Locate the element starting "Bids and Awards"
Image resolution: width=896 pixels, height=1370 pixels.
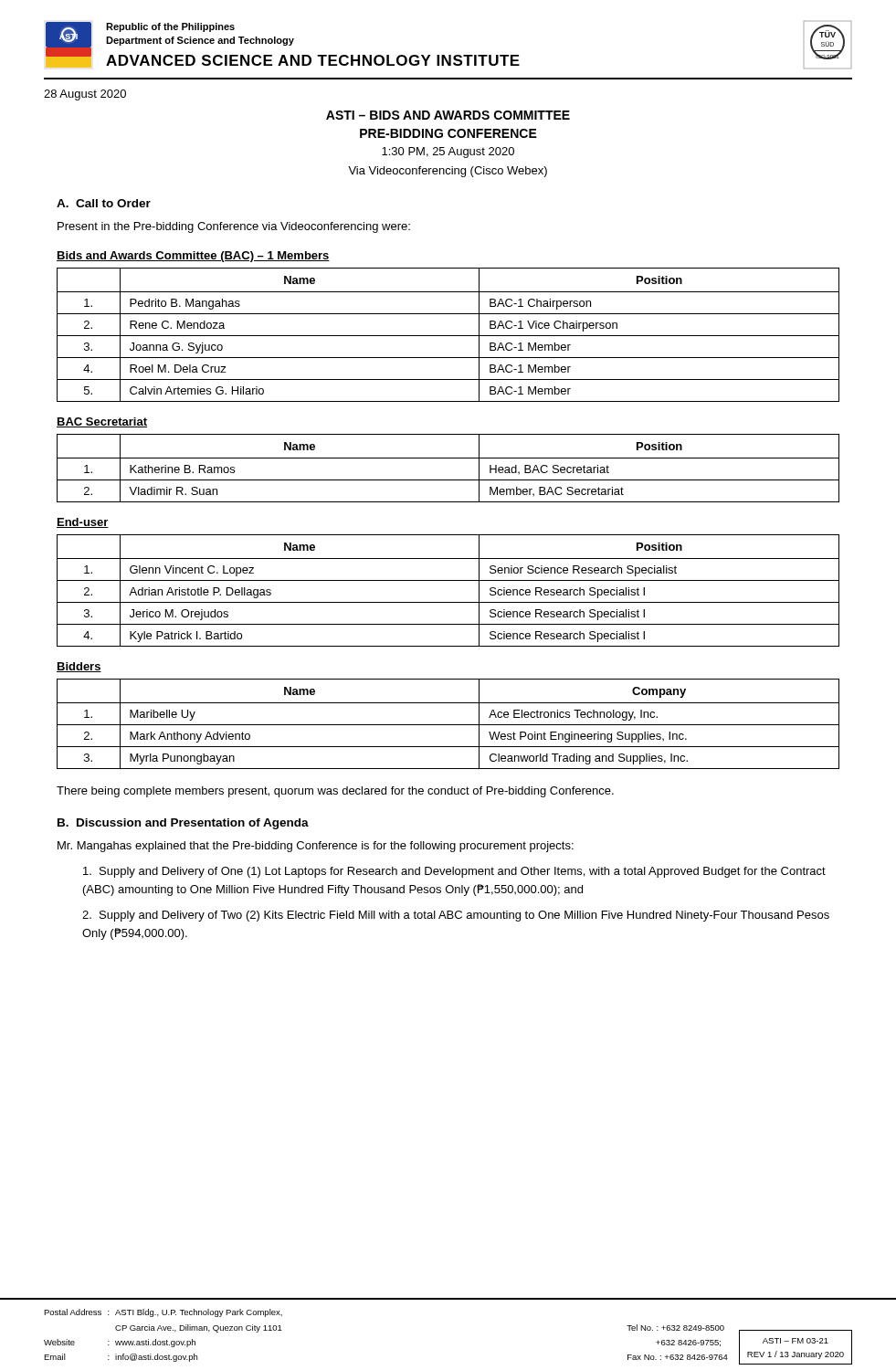193,255
